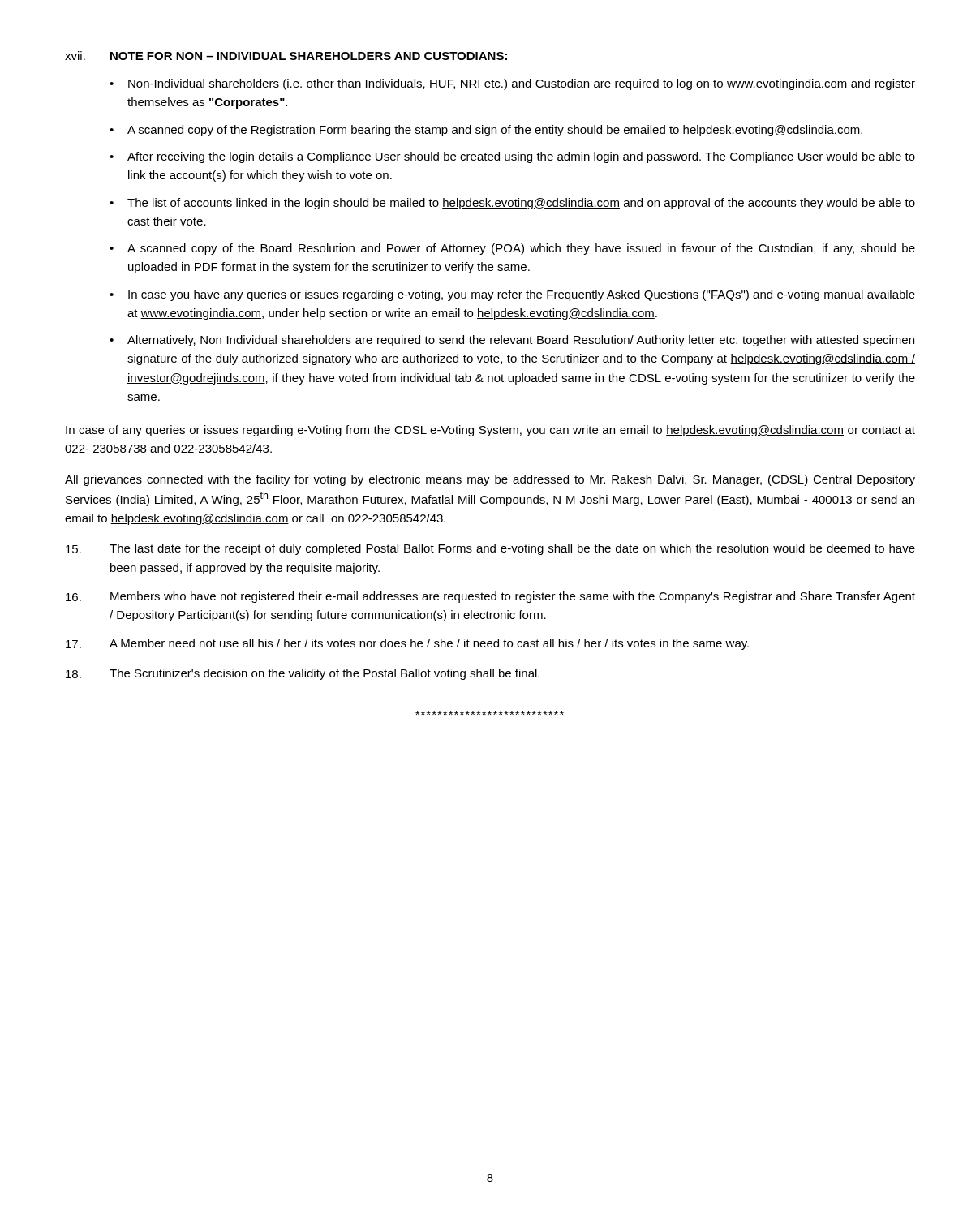Screen dimensions: 1217x980
Task: Point to the block beginning "16. Members who have not registered their"
Action: pyautogui.click(x=490, y=605)
